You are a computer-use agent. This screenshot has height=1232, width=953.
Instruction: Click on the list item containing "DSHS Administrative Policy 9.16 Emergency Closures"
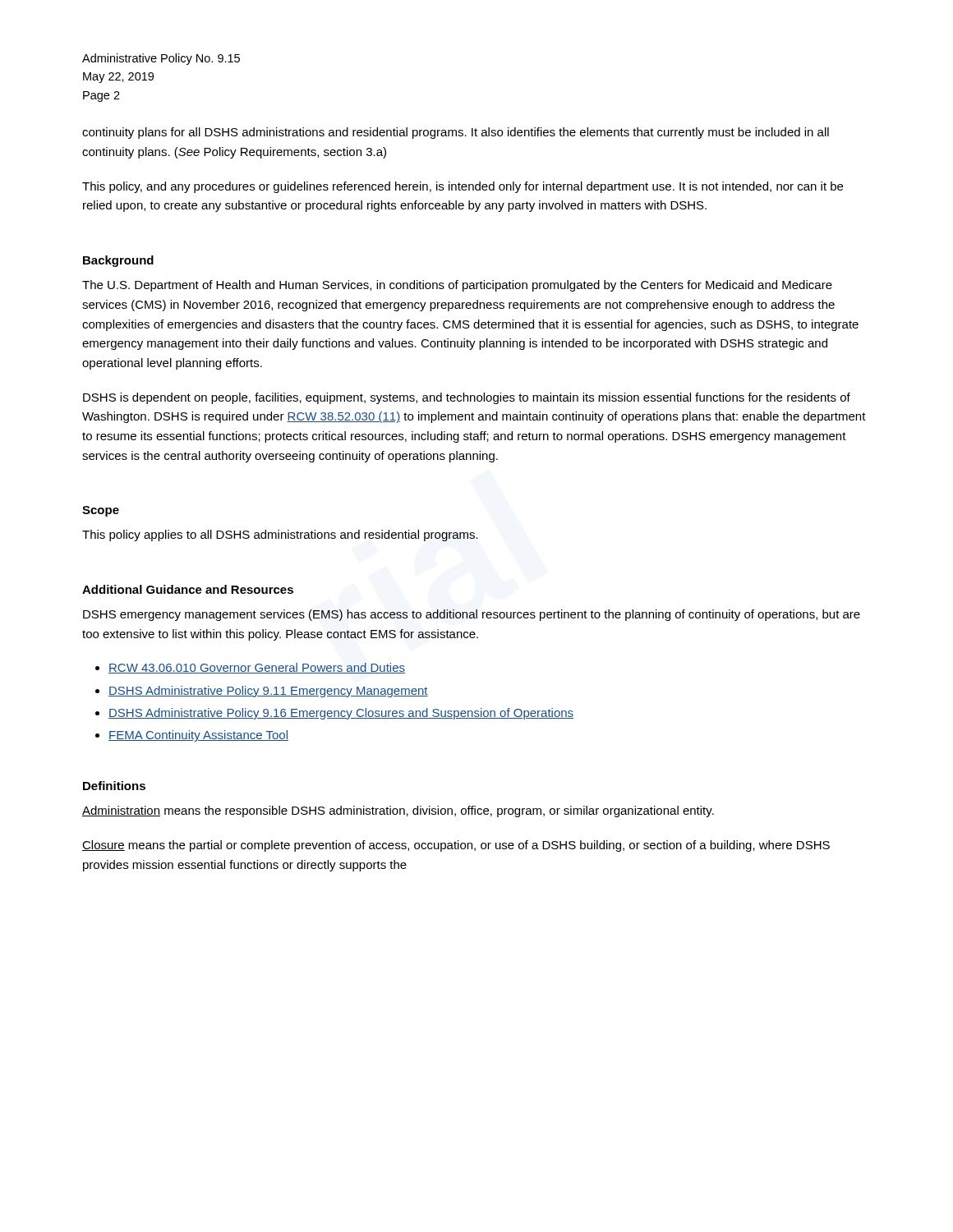click(341, 712)
